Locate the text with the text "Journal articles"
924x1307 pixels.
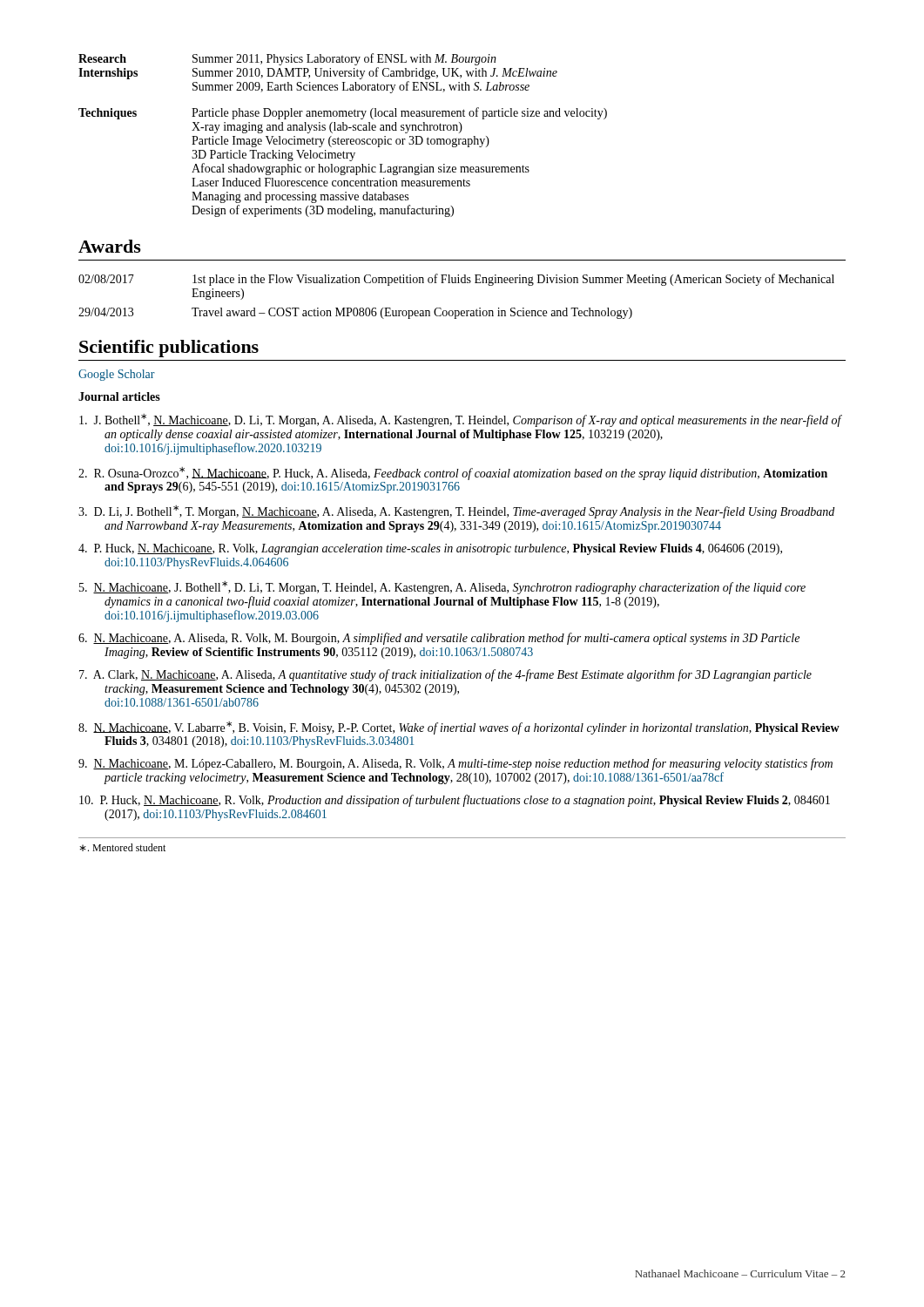click(x=119, y=397)
